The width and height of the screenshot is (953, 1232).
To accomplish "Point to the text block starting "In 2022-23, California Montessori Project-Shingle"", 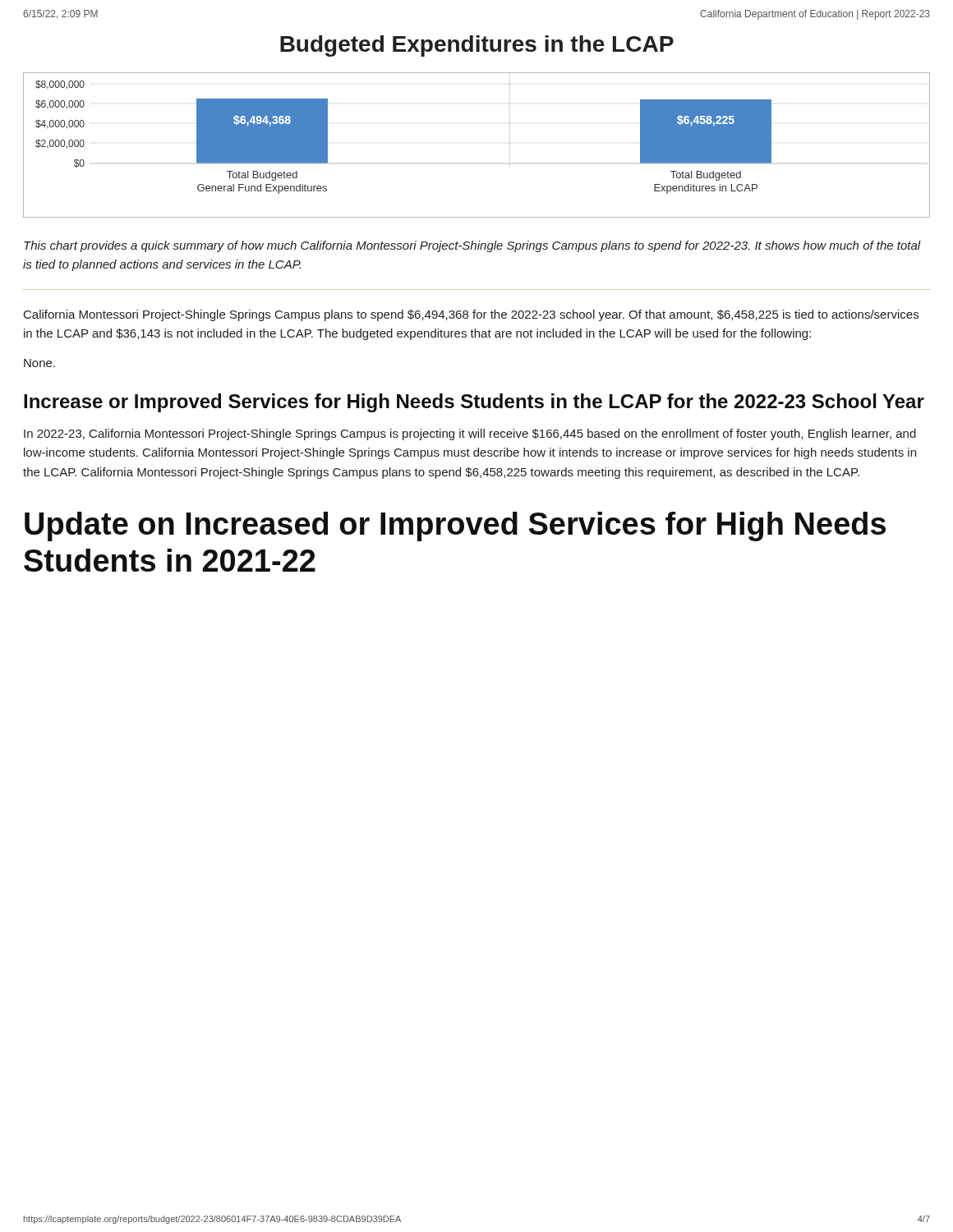I will (x=470, y=452).
